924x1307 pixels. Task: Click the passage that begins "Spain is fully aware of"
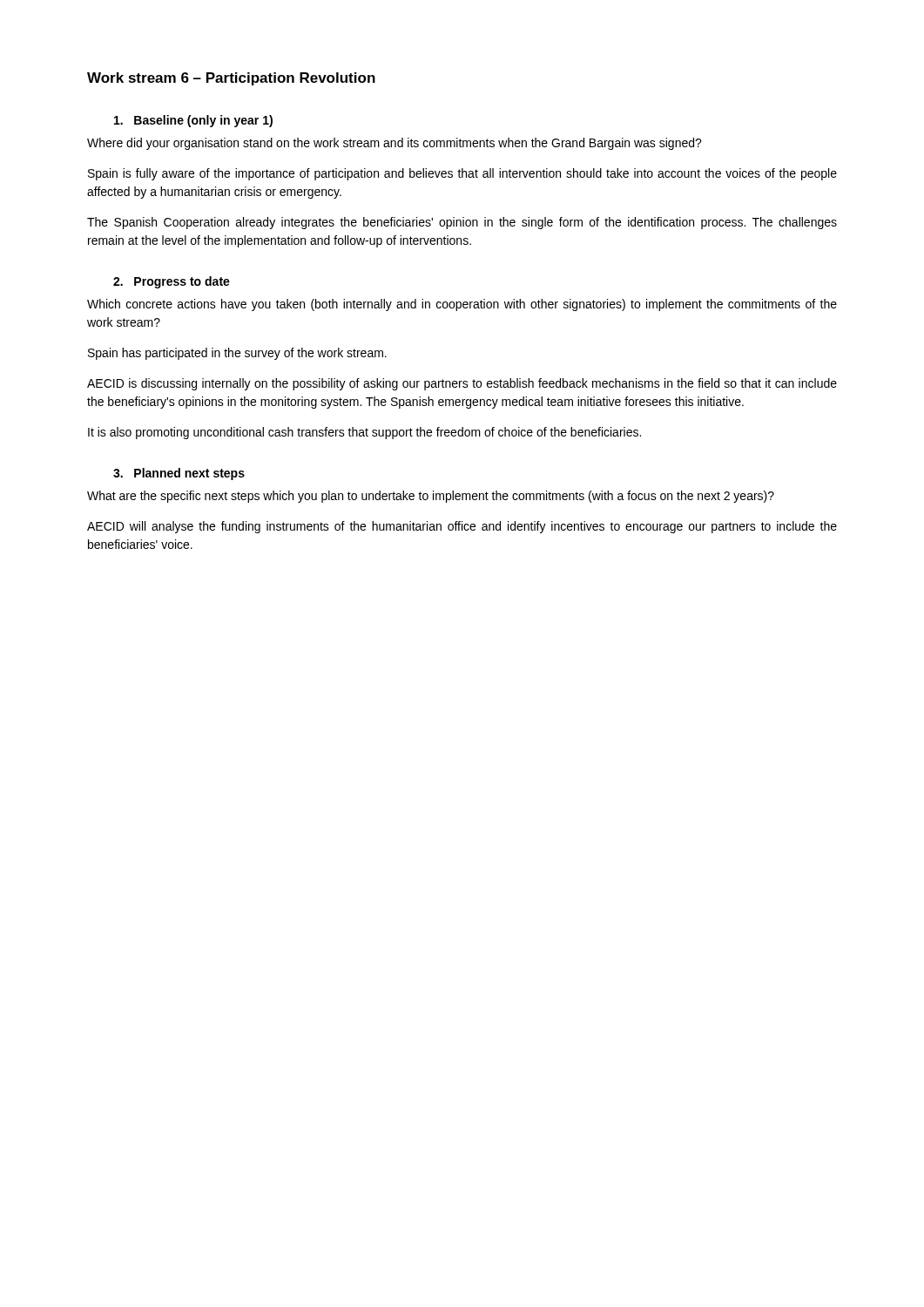click(x=462, y=183)
